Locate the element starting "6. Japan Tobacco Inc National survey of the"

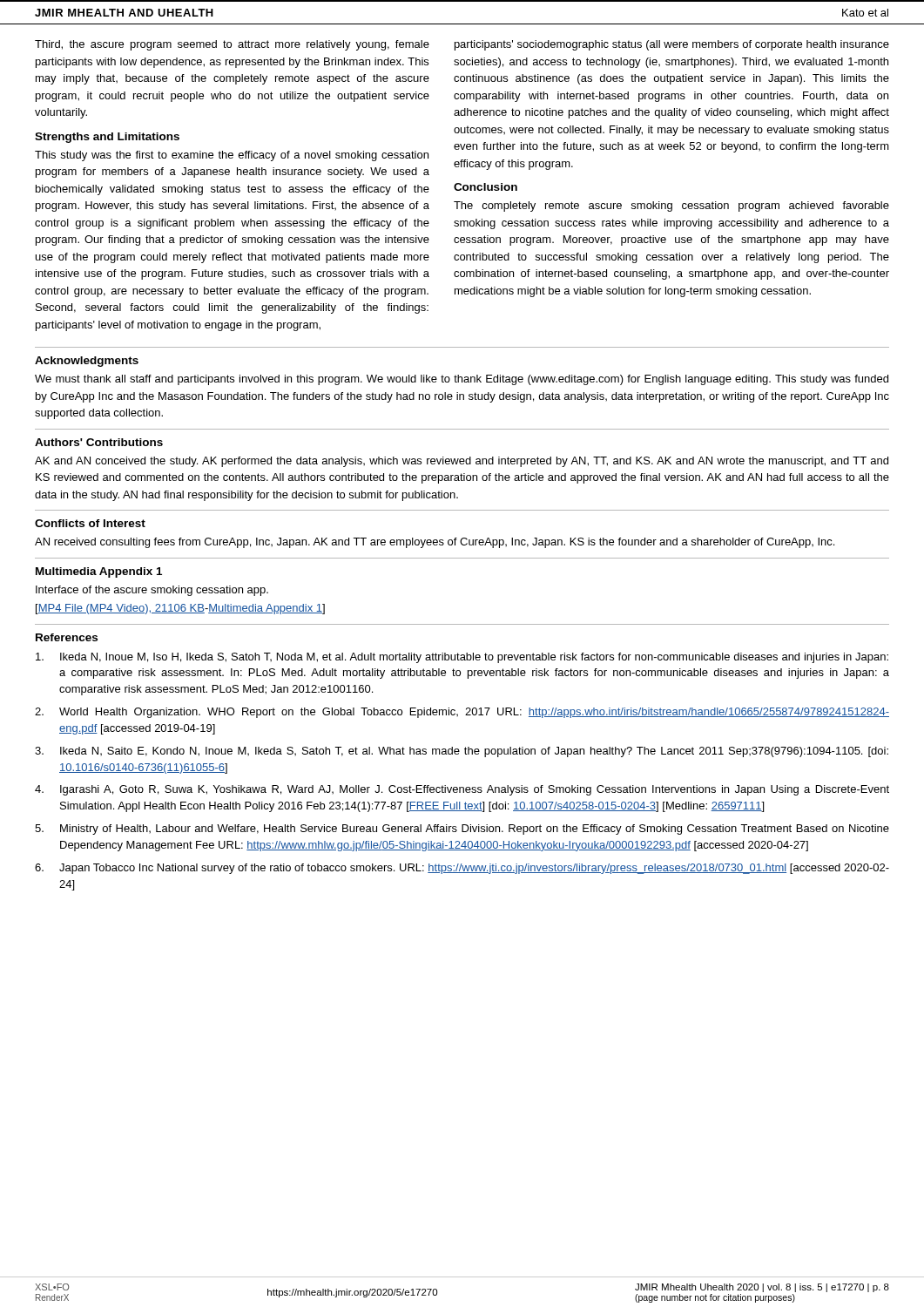[x=462, y=876]
